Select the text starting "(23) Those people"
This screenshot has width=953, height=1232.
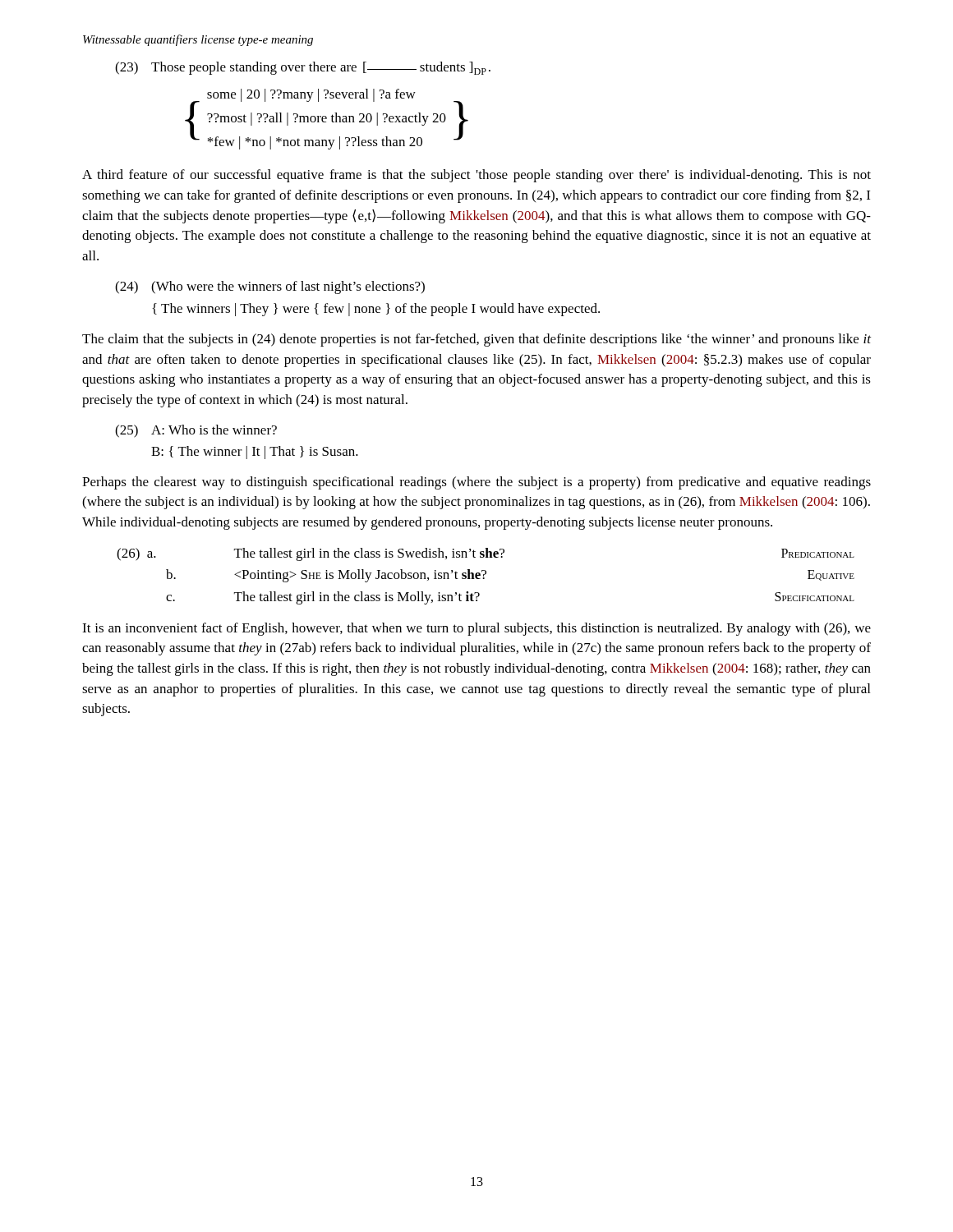tap(303, 68)
